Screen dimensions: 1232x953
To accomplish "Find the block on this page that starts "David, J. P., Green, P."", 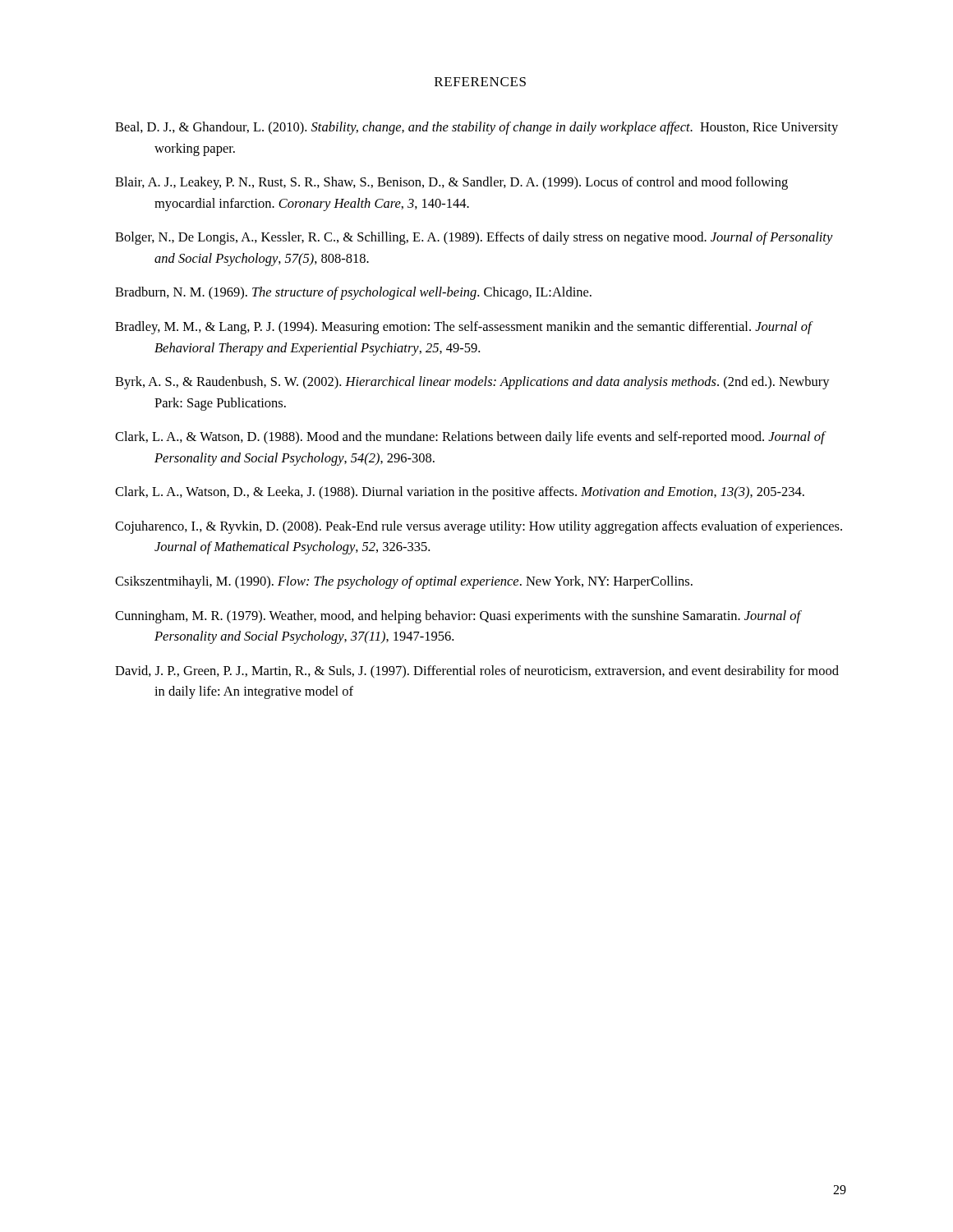I will coord(477,681).
